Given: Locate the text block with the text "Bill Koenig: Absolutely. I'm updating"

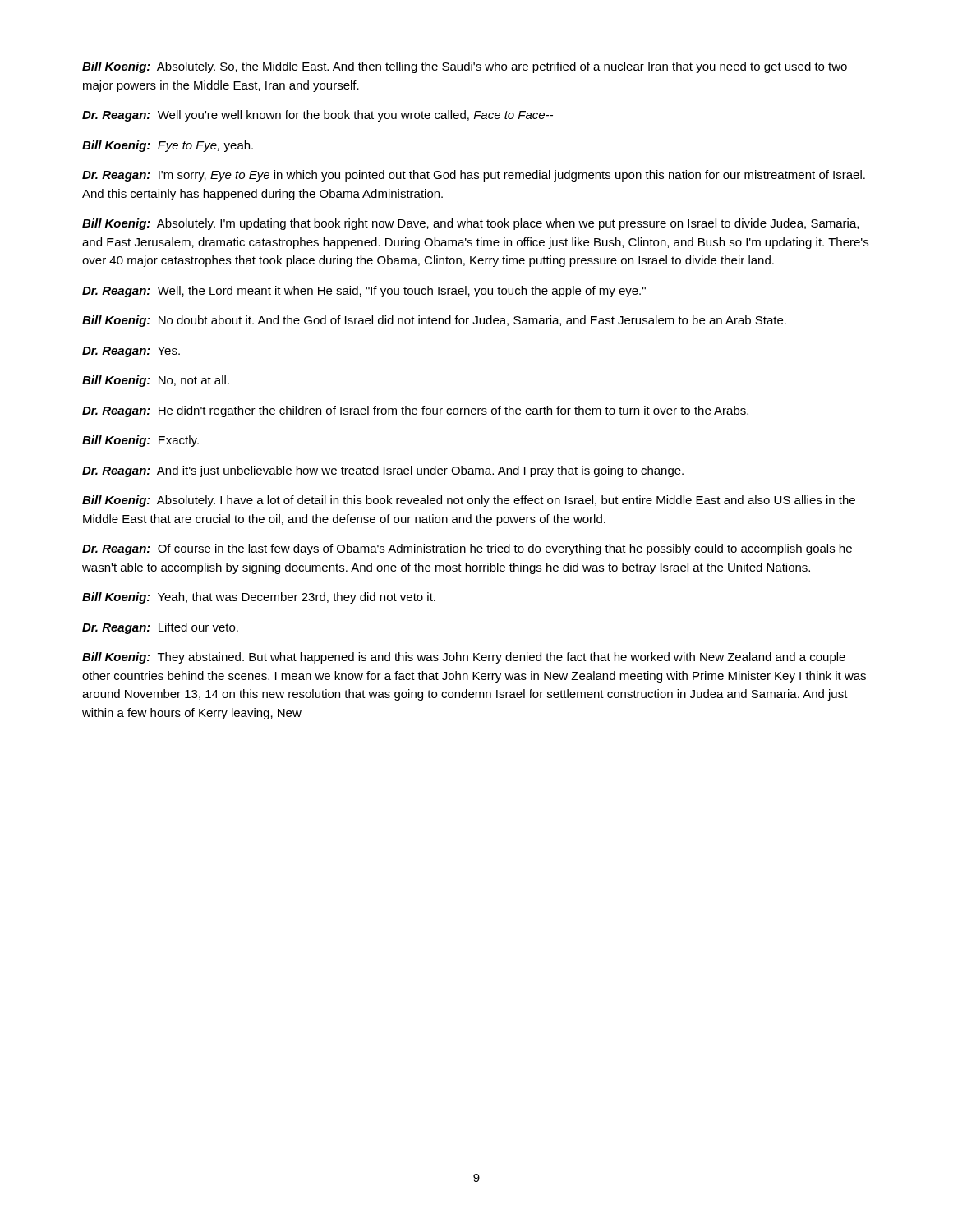Looking at the screenshot, I should pyautogui.click(x=476, y=241).
